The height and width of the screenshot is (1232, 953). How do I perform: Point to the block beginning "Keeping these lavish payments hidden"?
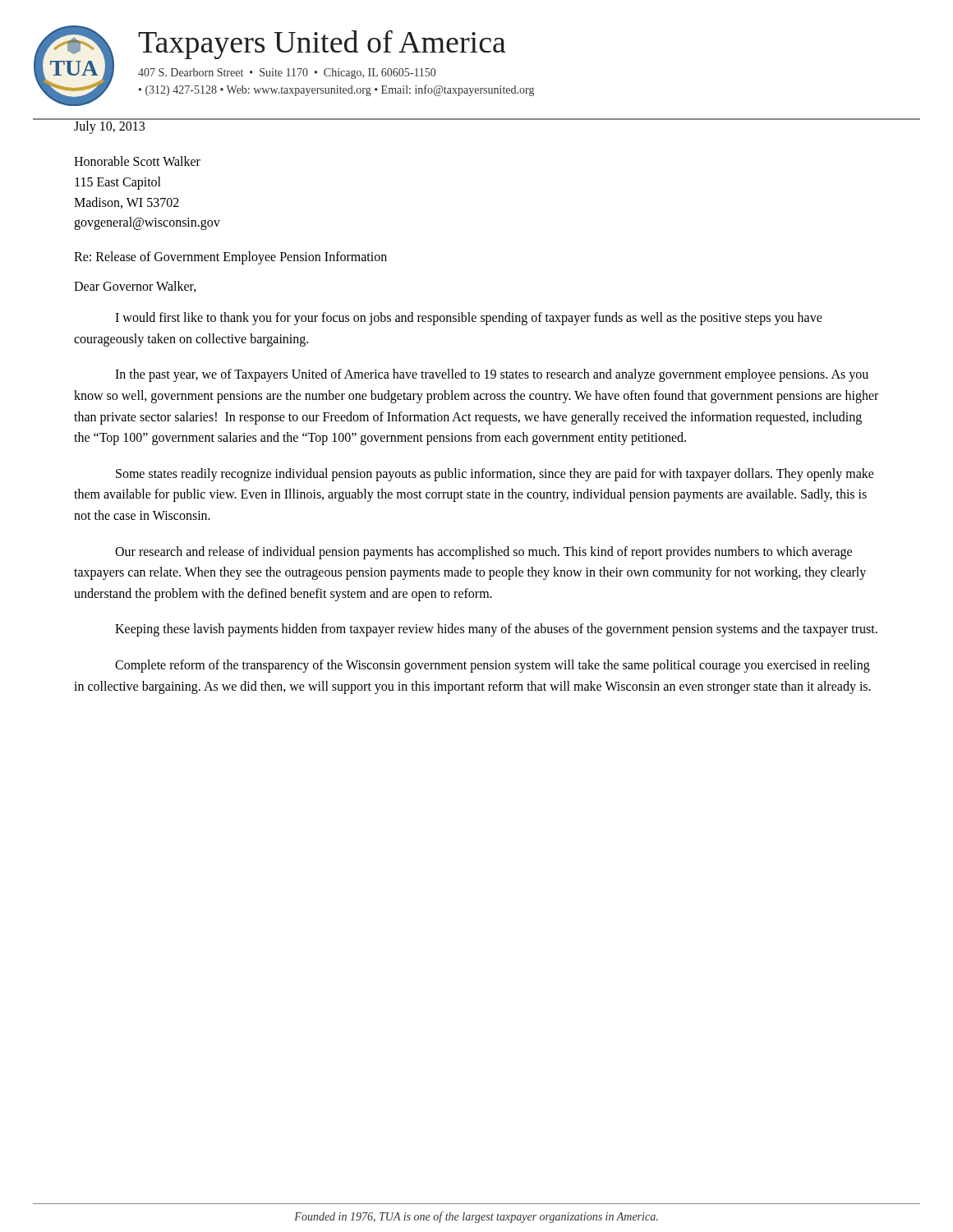(496, 629)
